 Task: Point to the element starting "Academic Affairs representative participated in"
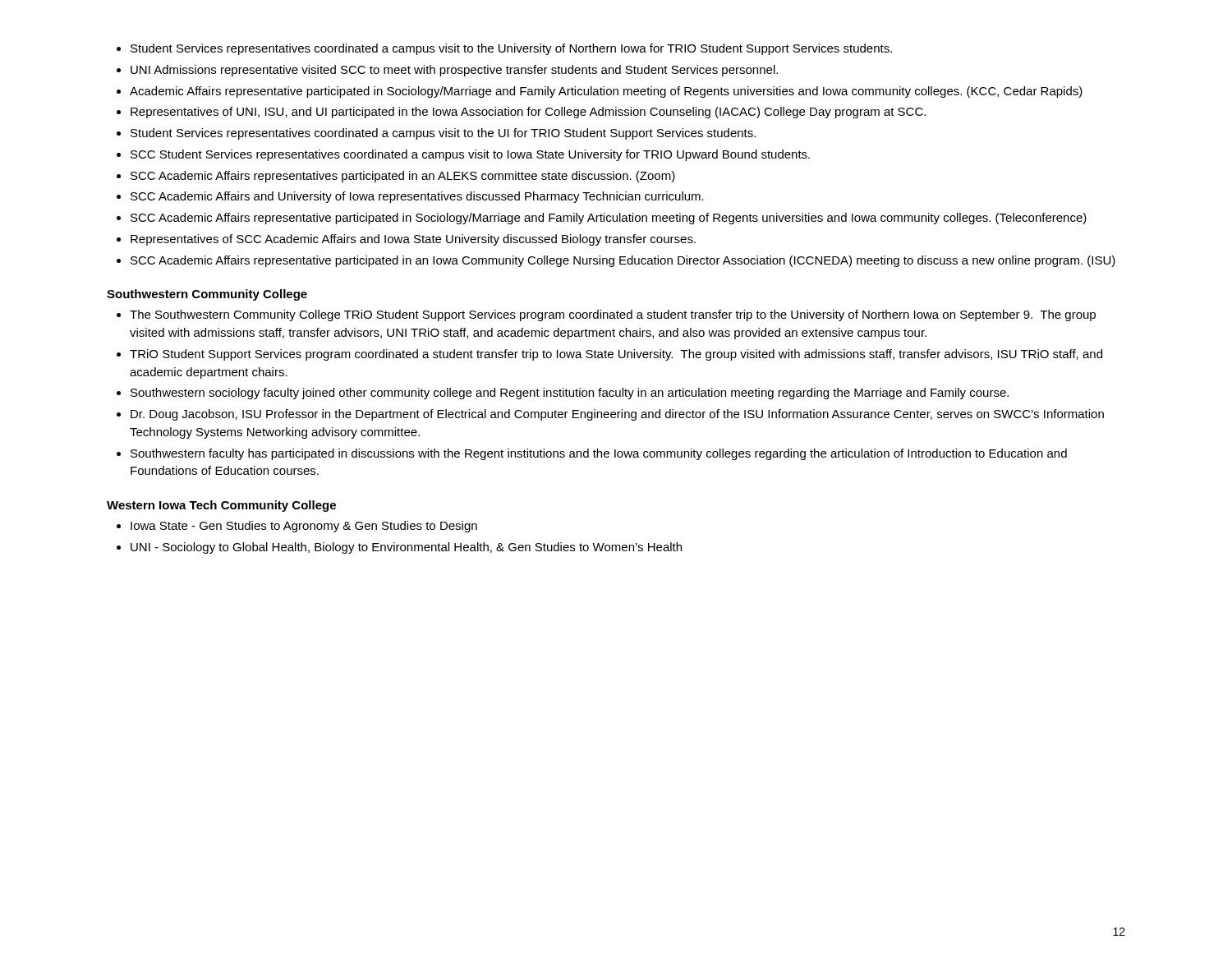pos(606,90)
